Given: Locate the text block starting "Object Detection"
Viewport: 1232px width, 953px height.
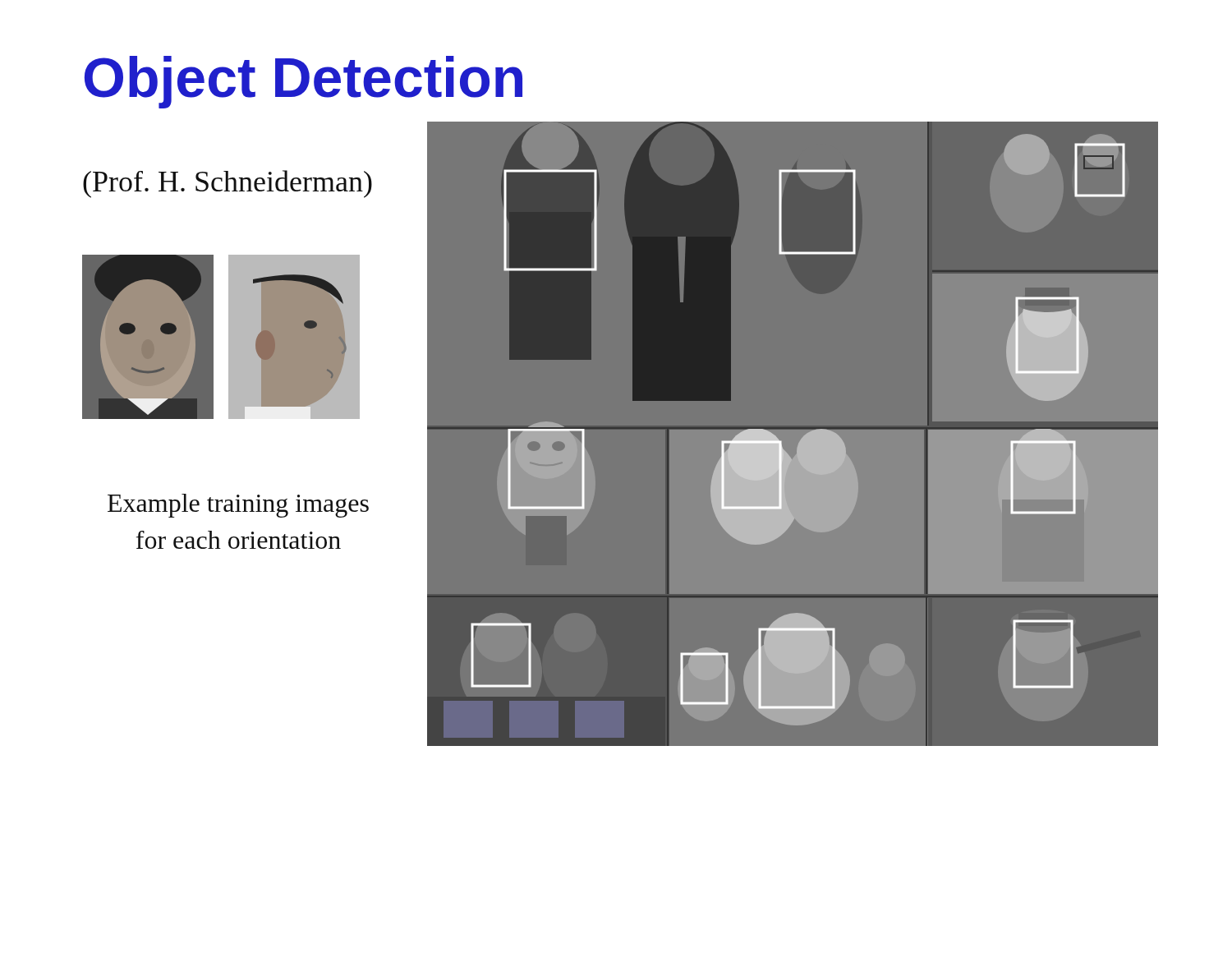Looking at the screenshot, I should coord(304,77).
